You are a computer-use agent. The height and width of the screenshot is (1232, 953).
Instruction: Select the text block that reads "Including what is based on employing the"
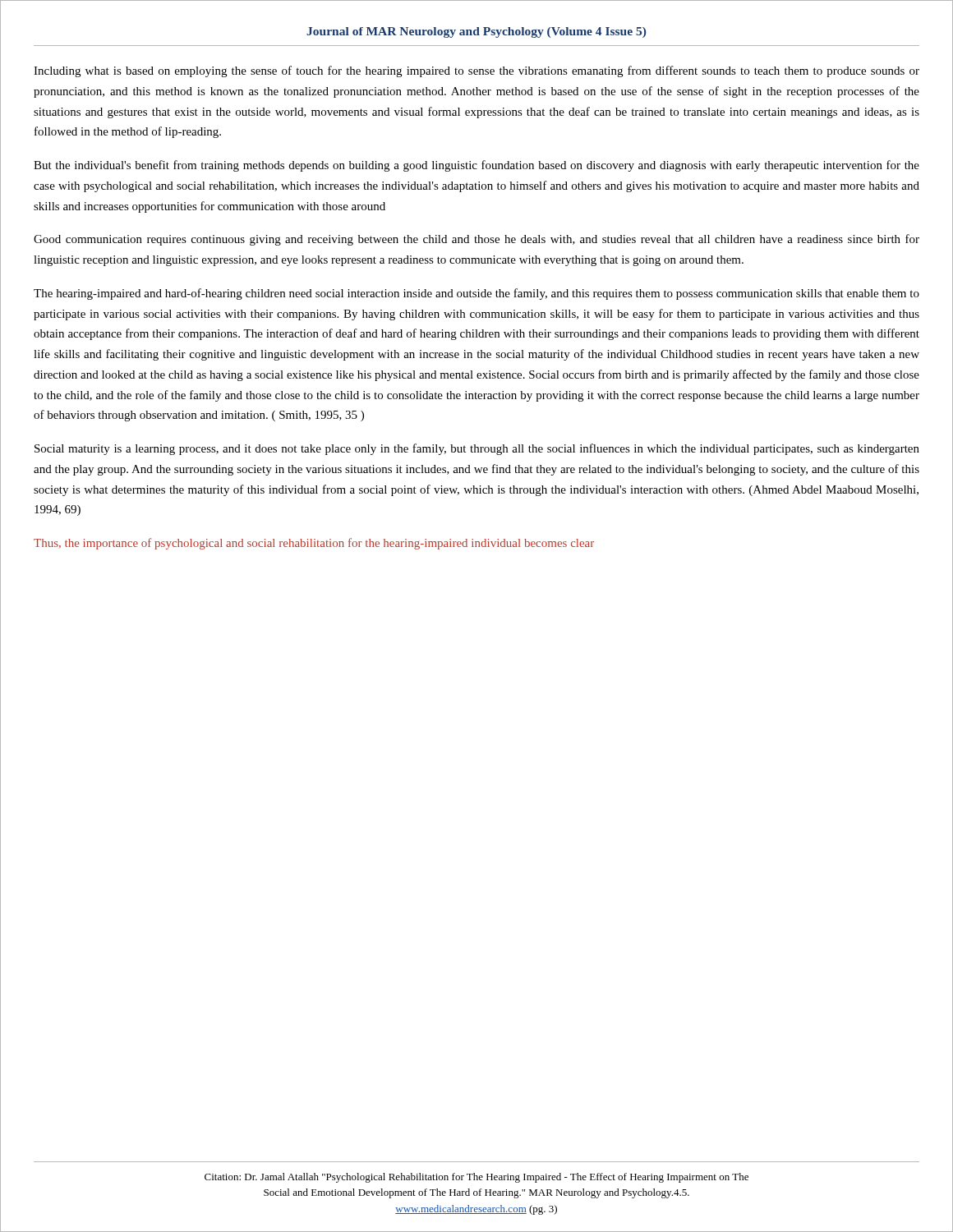pyautogui.click(x=476, y=101)
